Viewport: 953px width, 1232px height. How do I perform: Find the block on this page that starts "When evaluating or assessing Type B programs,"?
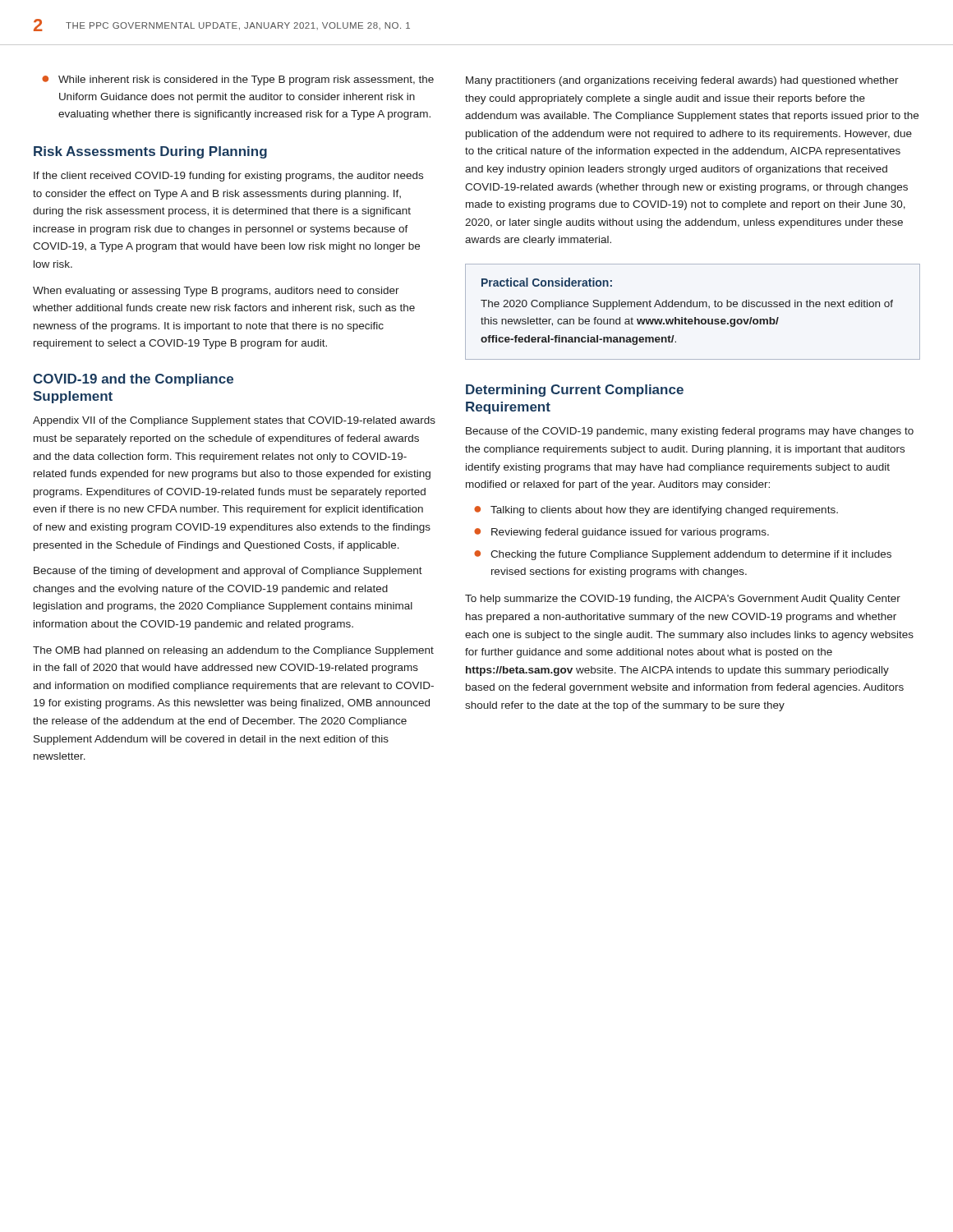(x=224, y=317)
